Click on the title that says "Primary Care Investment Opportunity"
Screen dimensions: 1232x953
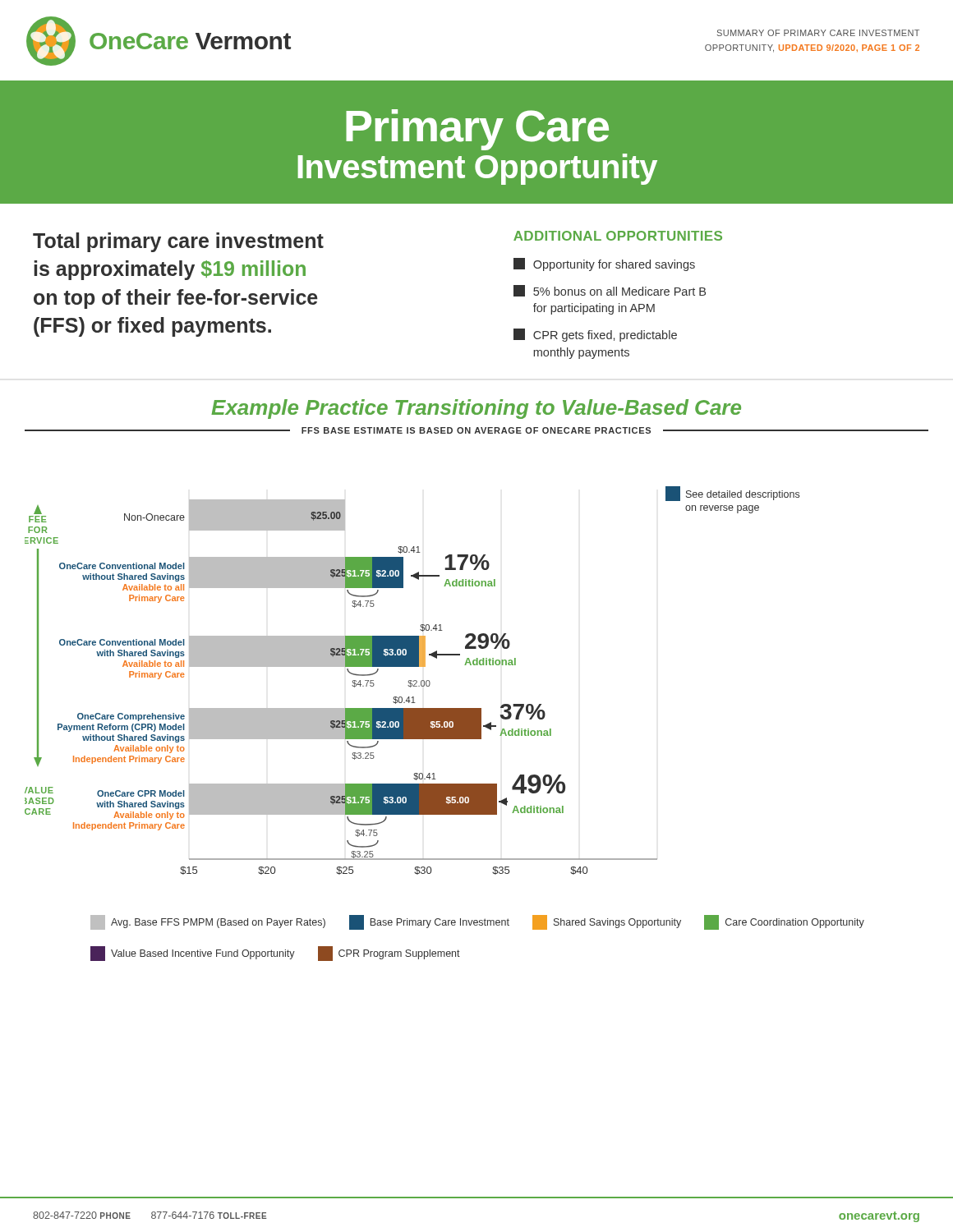[476, 143]
